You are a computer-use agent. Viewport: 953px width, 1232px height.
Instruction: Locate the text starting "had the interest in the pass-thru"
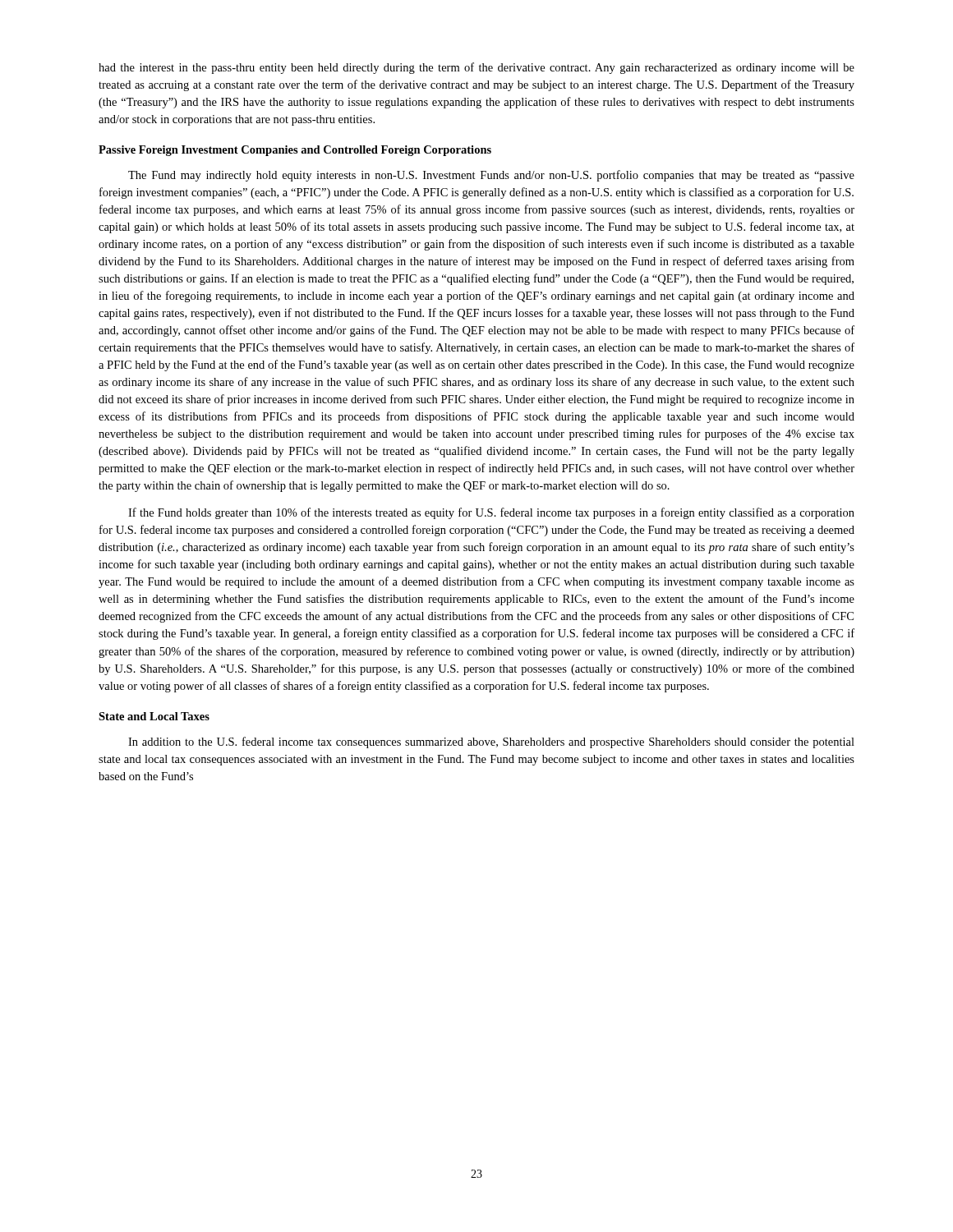(476, 94)
